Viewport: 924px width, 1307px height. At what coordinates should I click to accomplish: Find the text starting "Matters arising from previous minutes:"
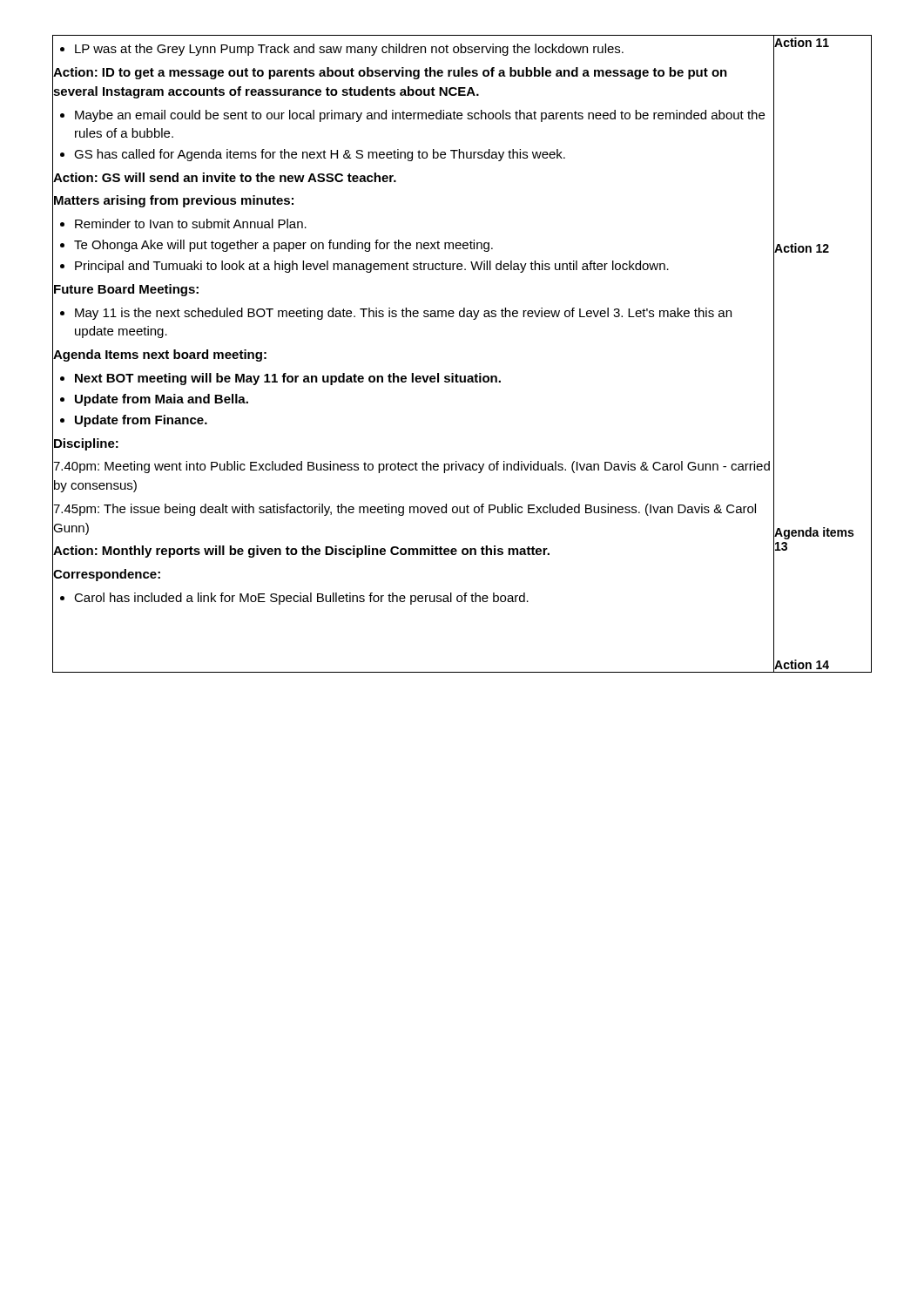tap(165, 201)
